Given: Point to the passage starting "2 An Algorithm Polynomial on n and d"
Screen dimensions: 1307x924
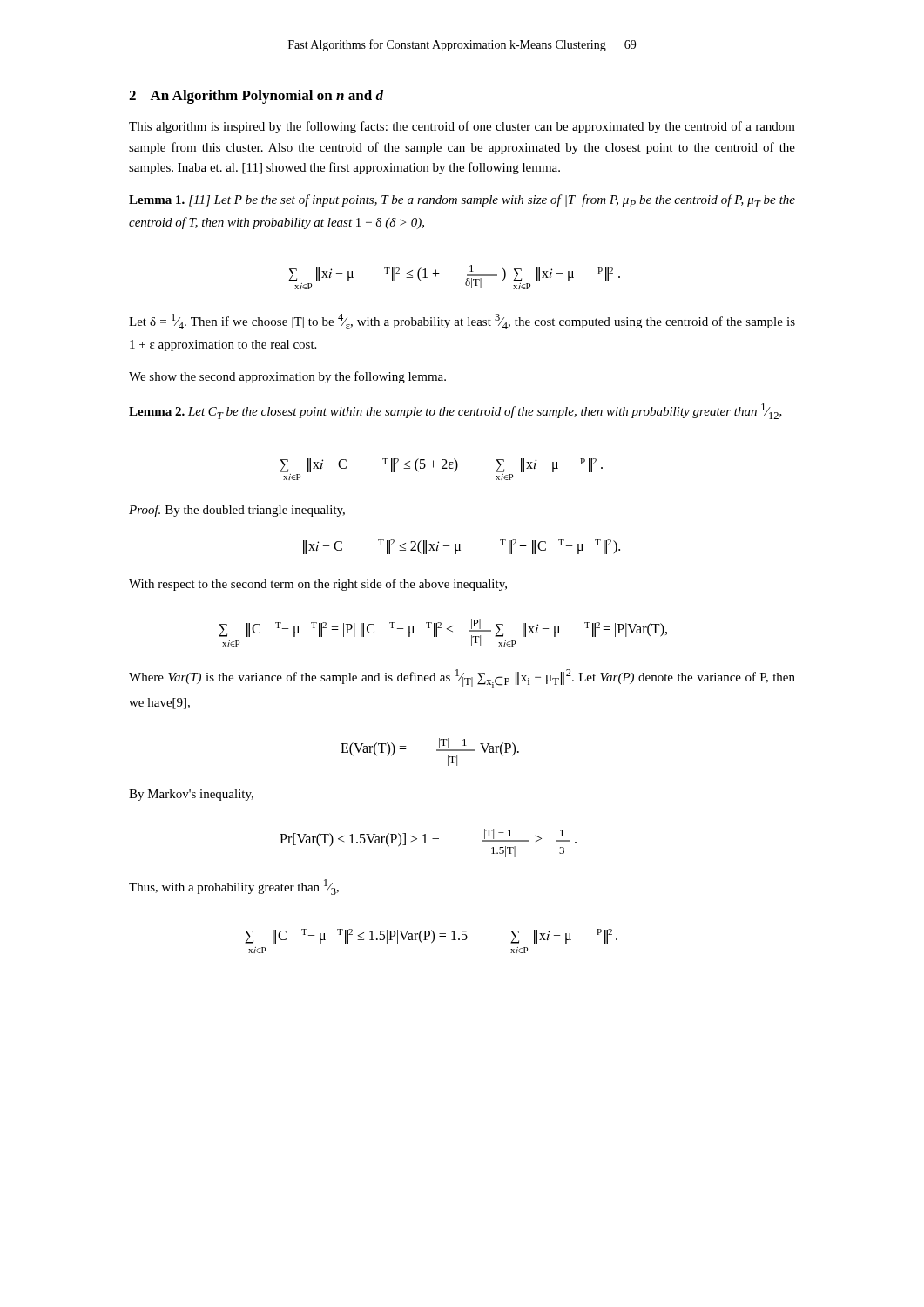Looking at the screenshot, I should click(256, 95).
